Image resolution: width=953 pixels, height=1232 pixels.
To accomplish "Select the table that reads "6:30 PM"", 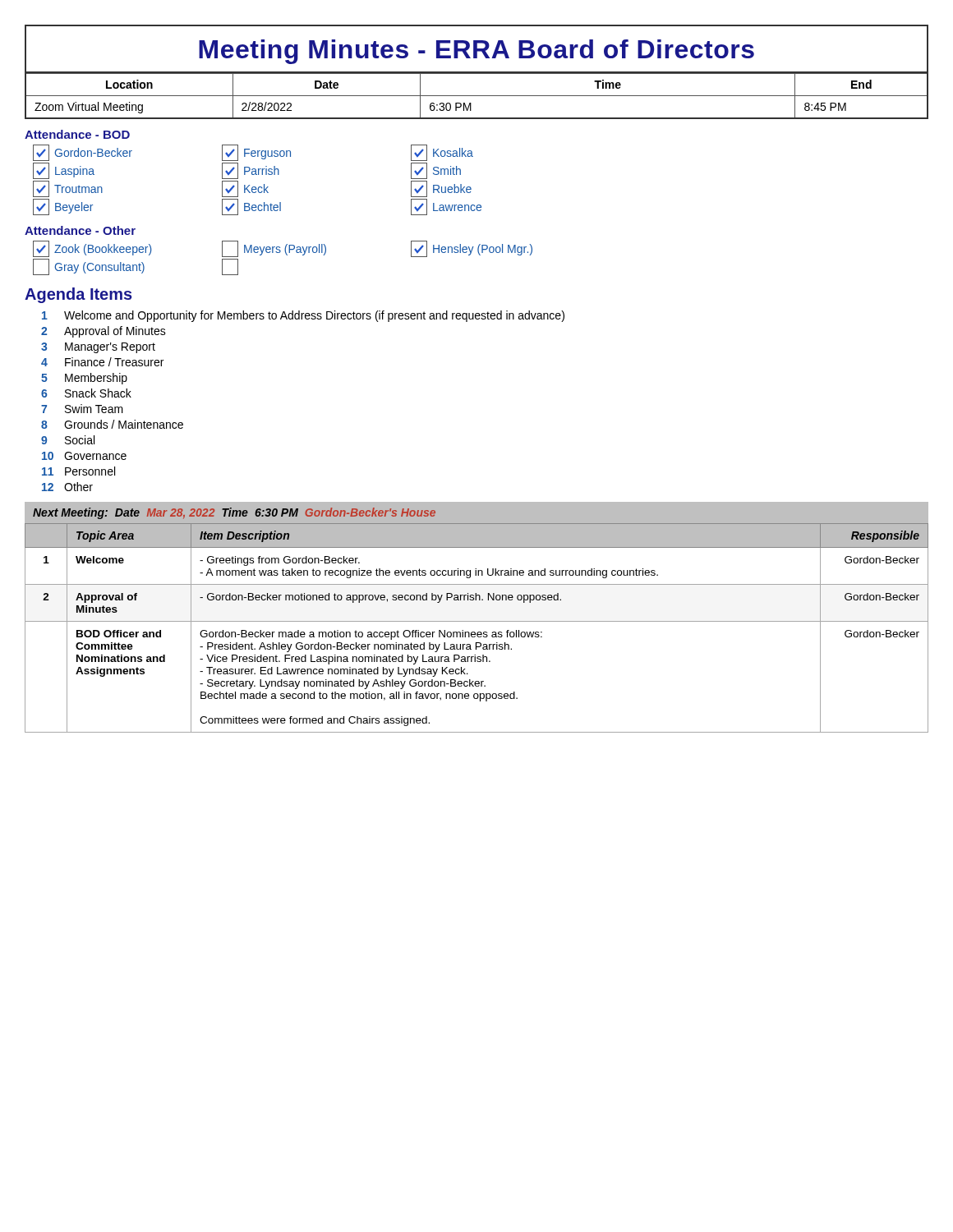I will point(476,96).
